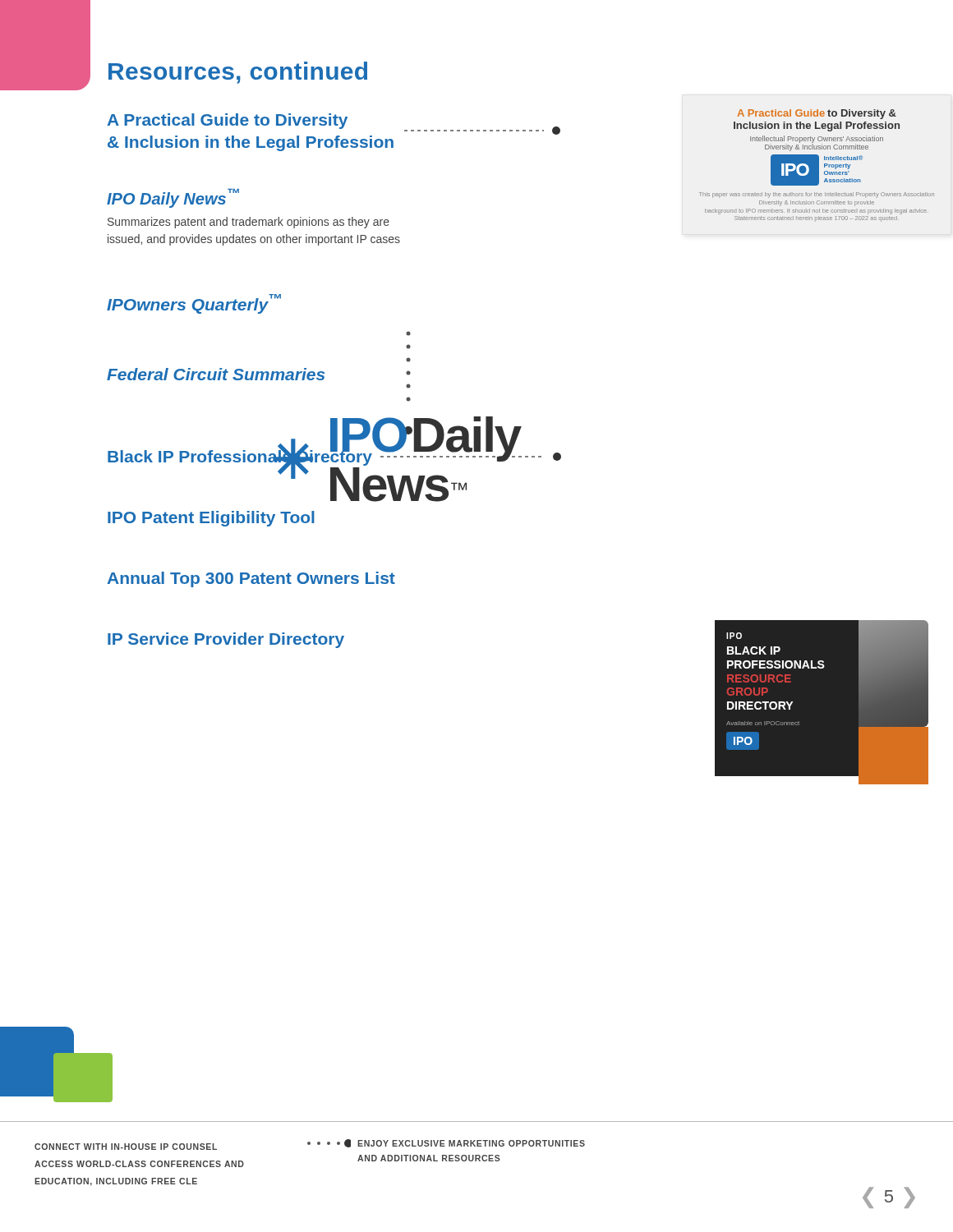Where is the passage that starts "Summarizes patent and trademark"?
This screenshot has height=1232, width=953.
point(374,231)
